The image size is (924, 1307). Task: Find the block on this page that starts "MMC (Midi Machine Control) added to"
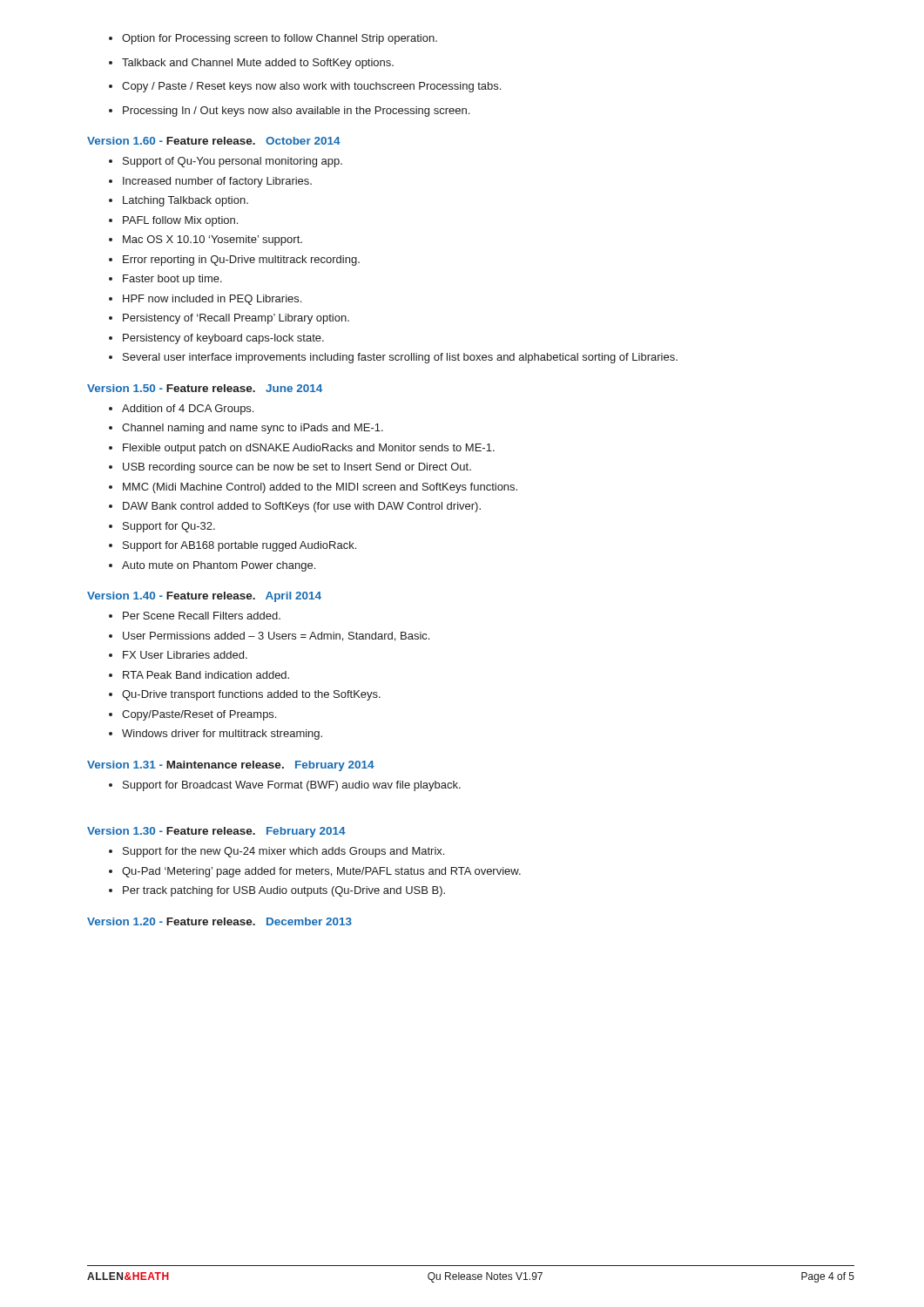(x=488, y=486)
